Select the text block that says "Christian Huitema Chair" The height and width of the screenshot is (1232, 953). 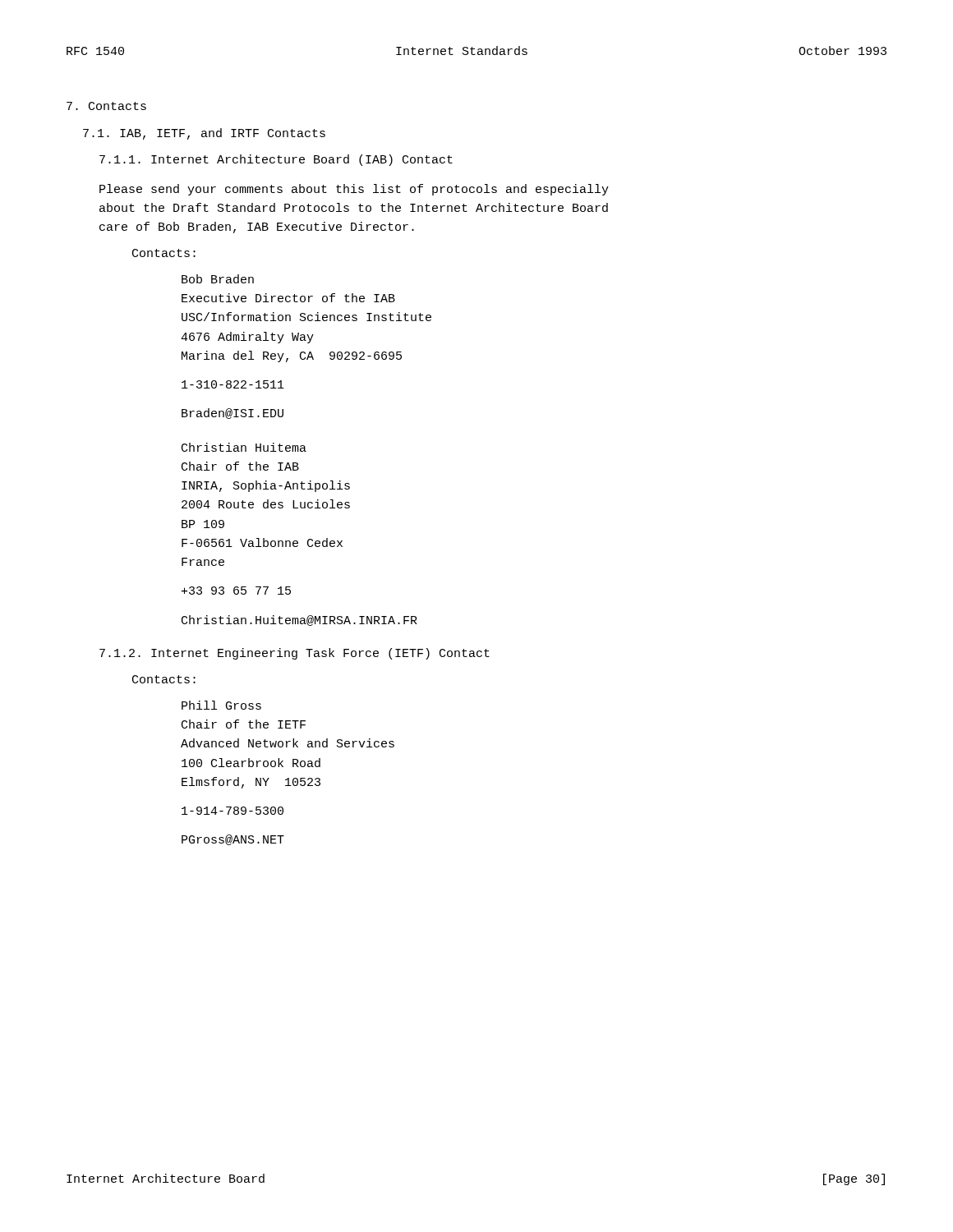tap(266, 506)
